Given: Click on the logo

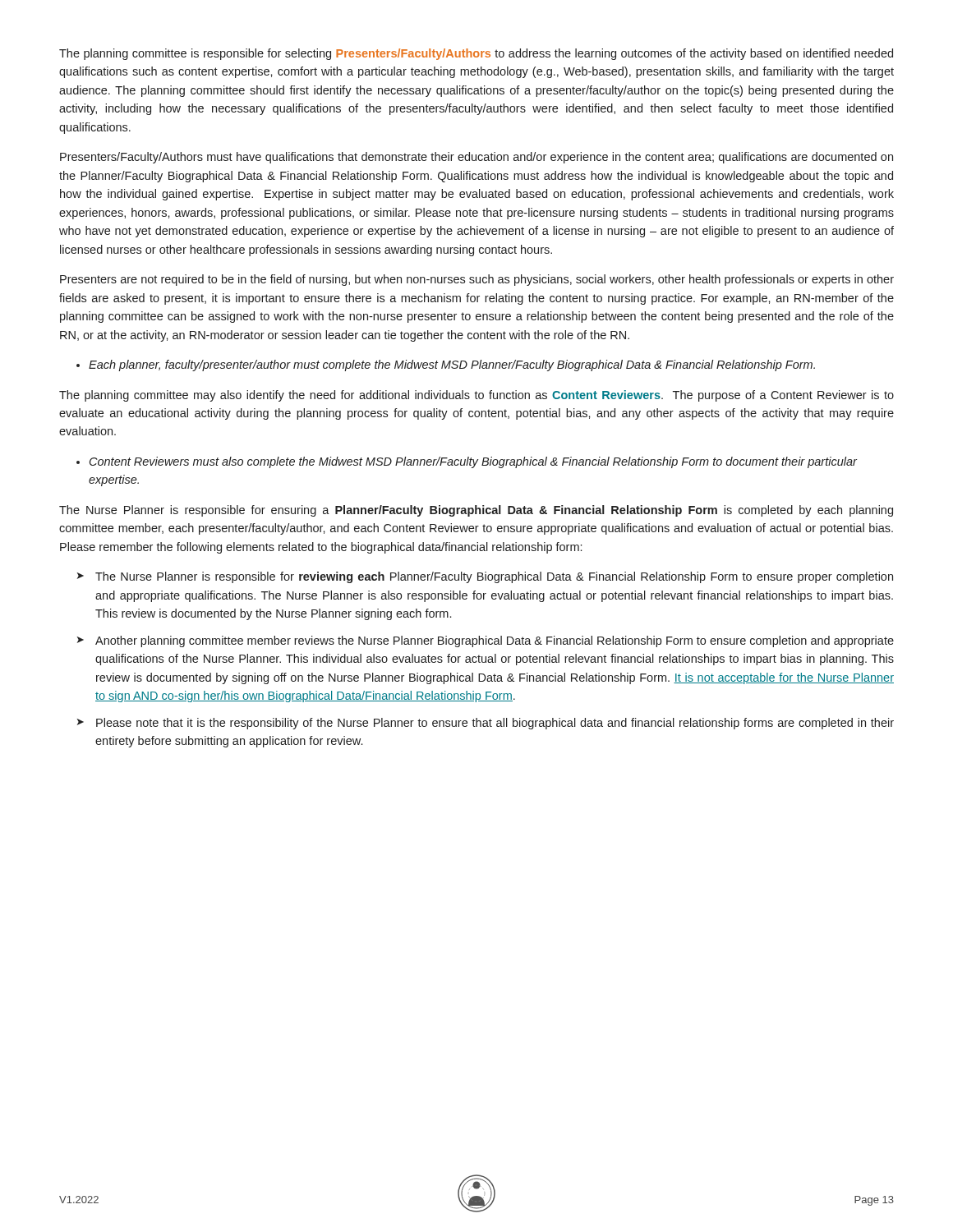Looking at the screenshot, I should 476,1193.
